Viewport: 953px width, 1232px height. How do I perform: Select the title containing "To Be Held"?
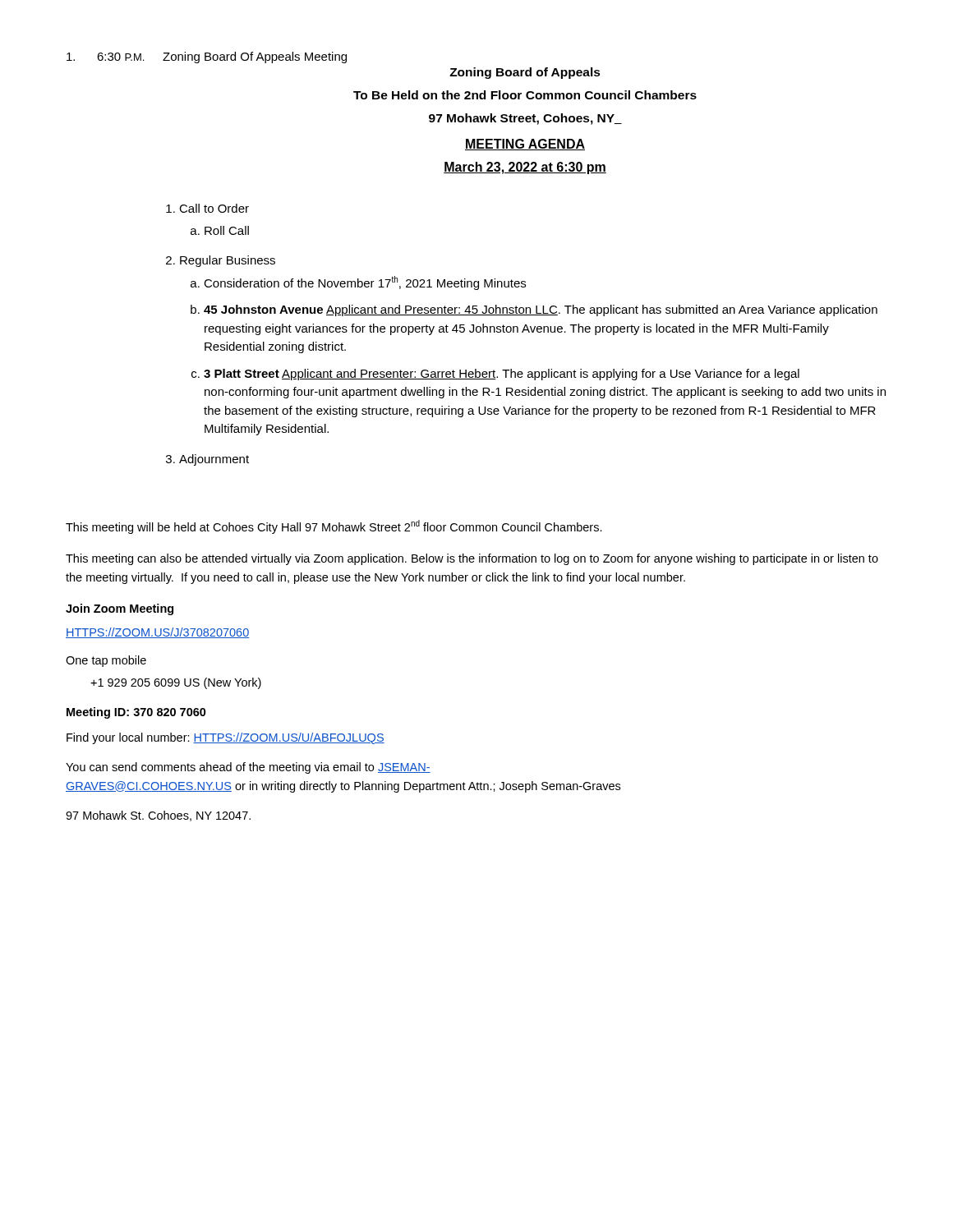(525, 95)
